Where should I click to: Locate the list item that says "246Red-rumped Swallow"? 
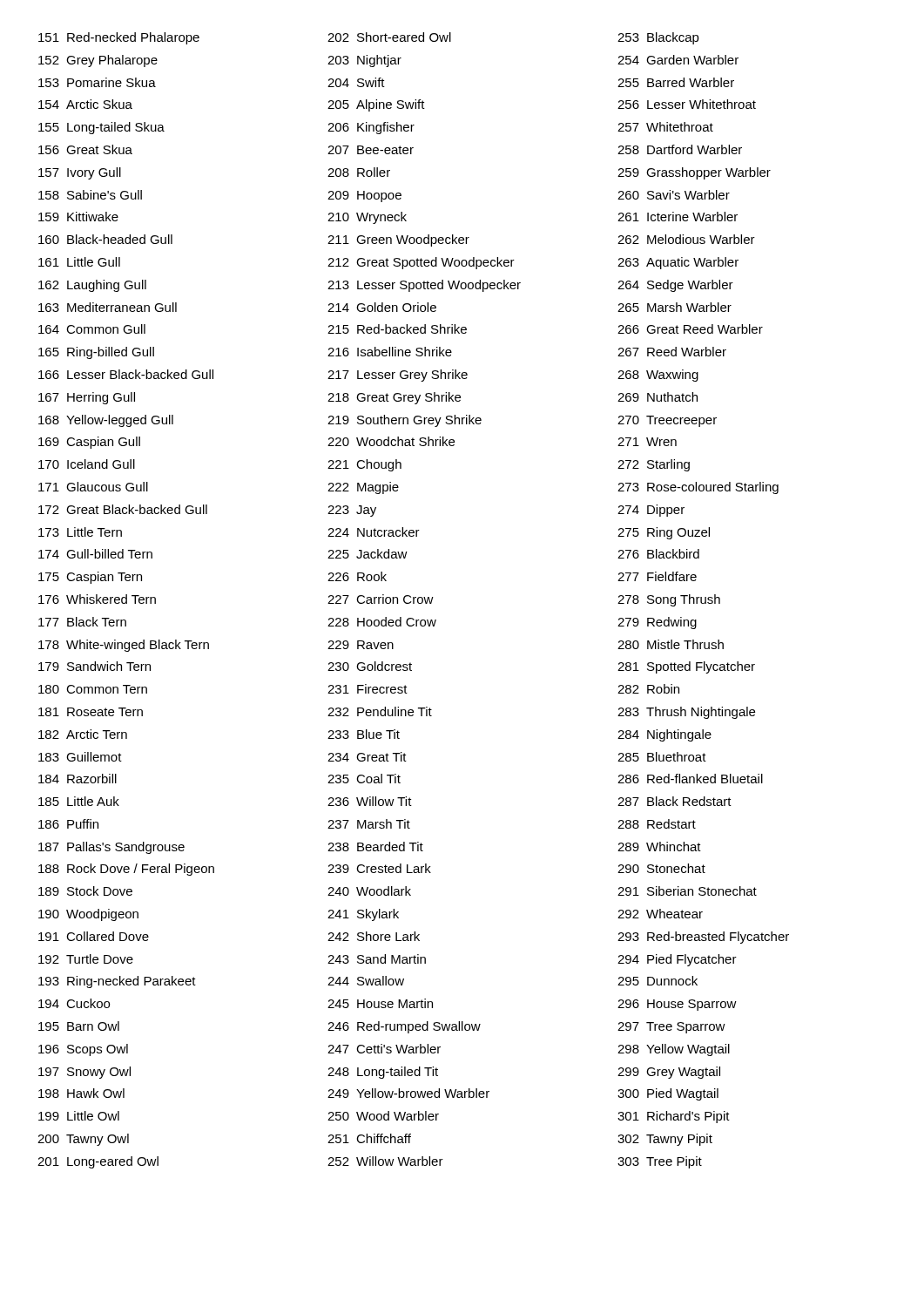[x=461, y=1026]
